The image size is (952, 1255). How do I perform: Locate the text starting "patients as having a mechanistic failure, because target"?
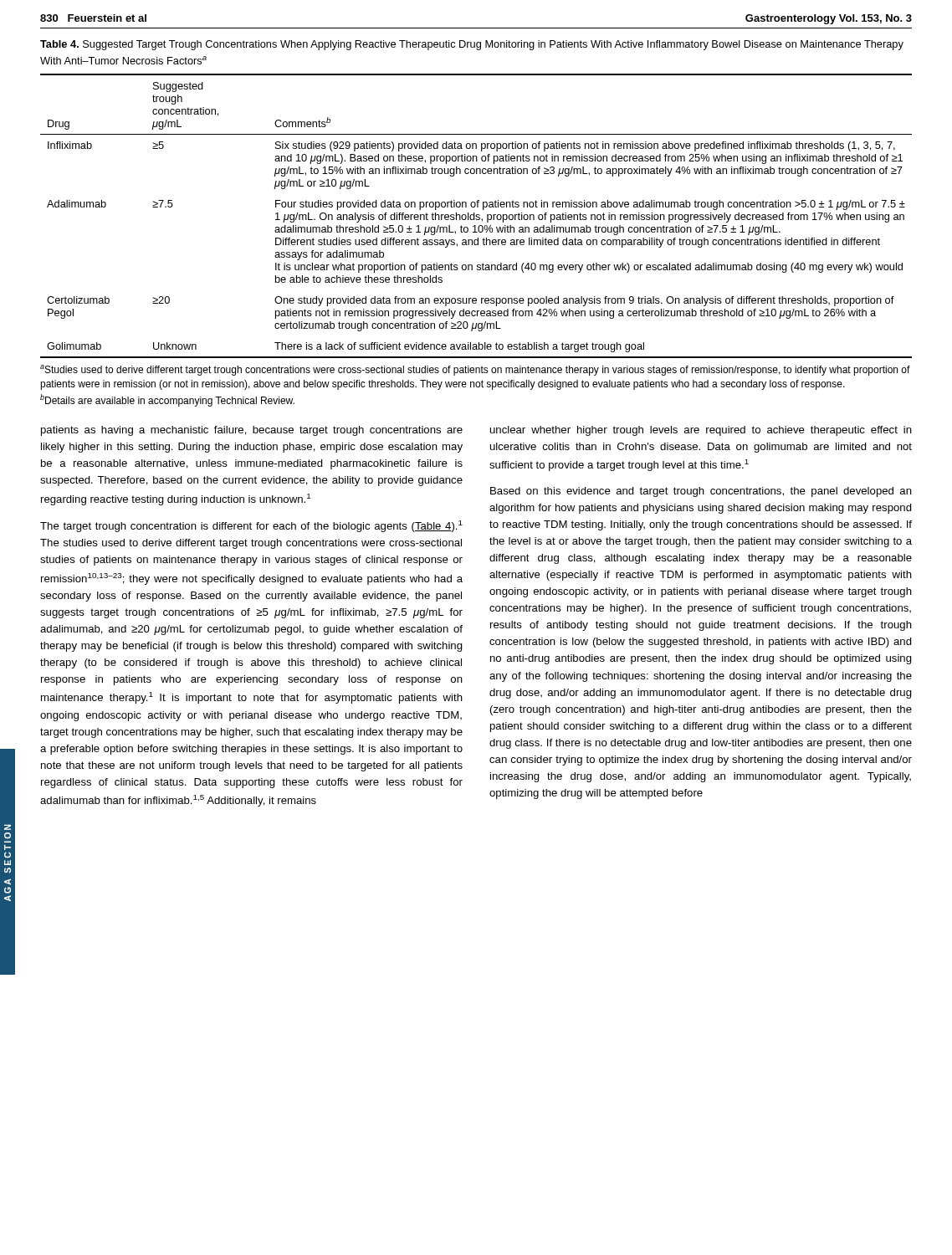[251, 616]
